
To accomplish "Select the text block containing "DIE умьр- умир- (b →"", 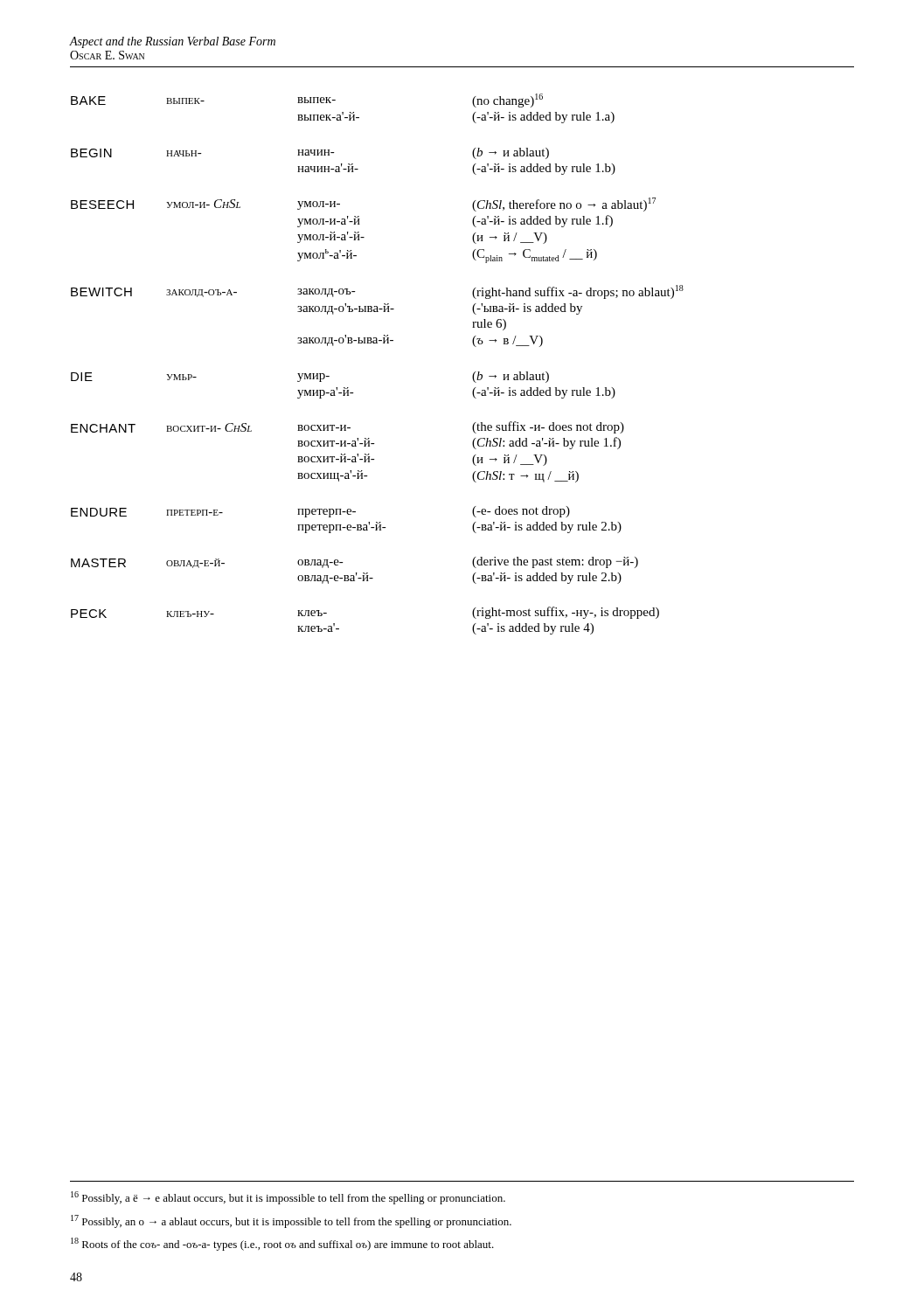I will click(x=462, y=384).
